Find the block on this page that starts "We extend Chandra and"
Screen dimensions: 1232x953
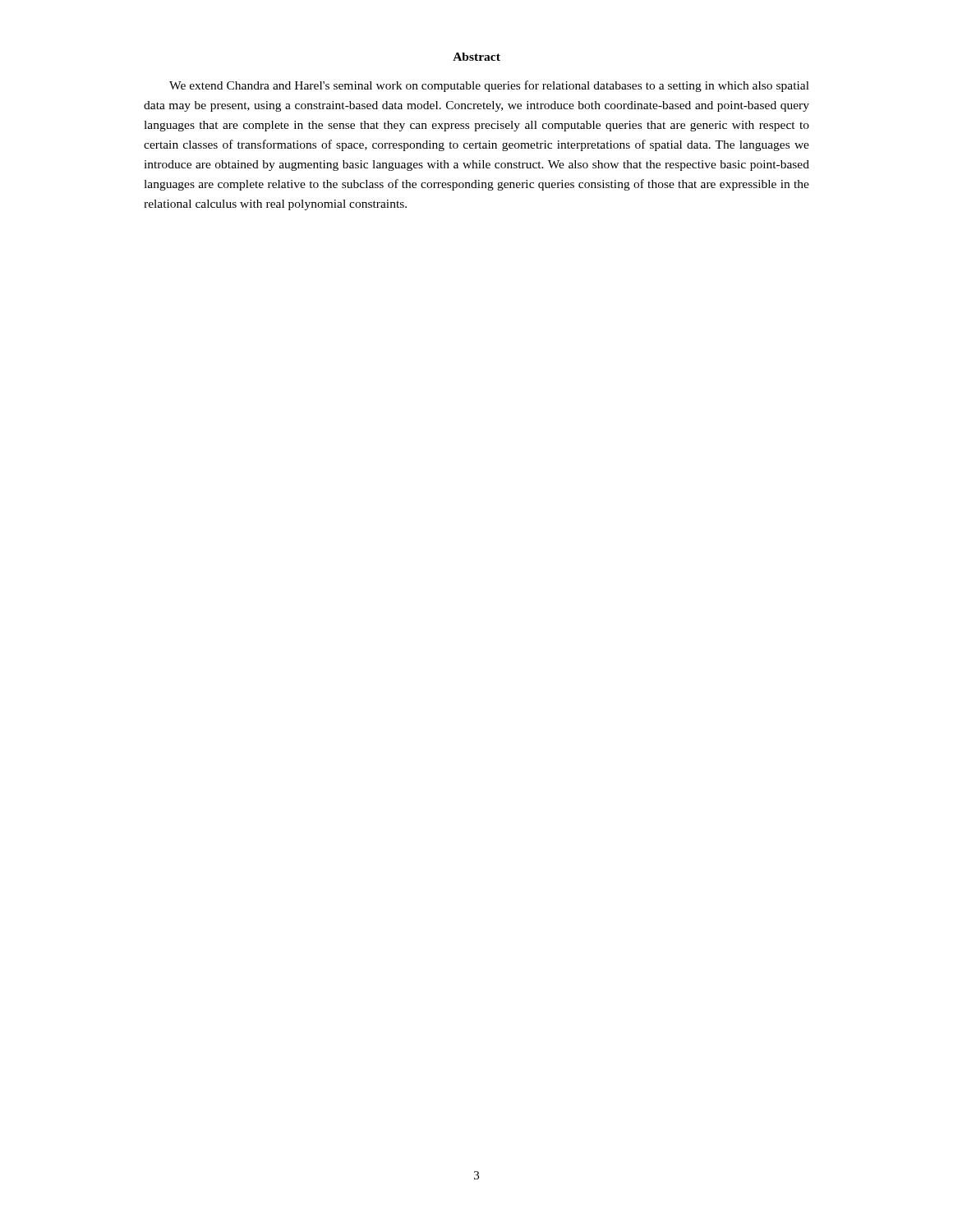tap(476, 144)
